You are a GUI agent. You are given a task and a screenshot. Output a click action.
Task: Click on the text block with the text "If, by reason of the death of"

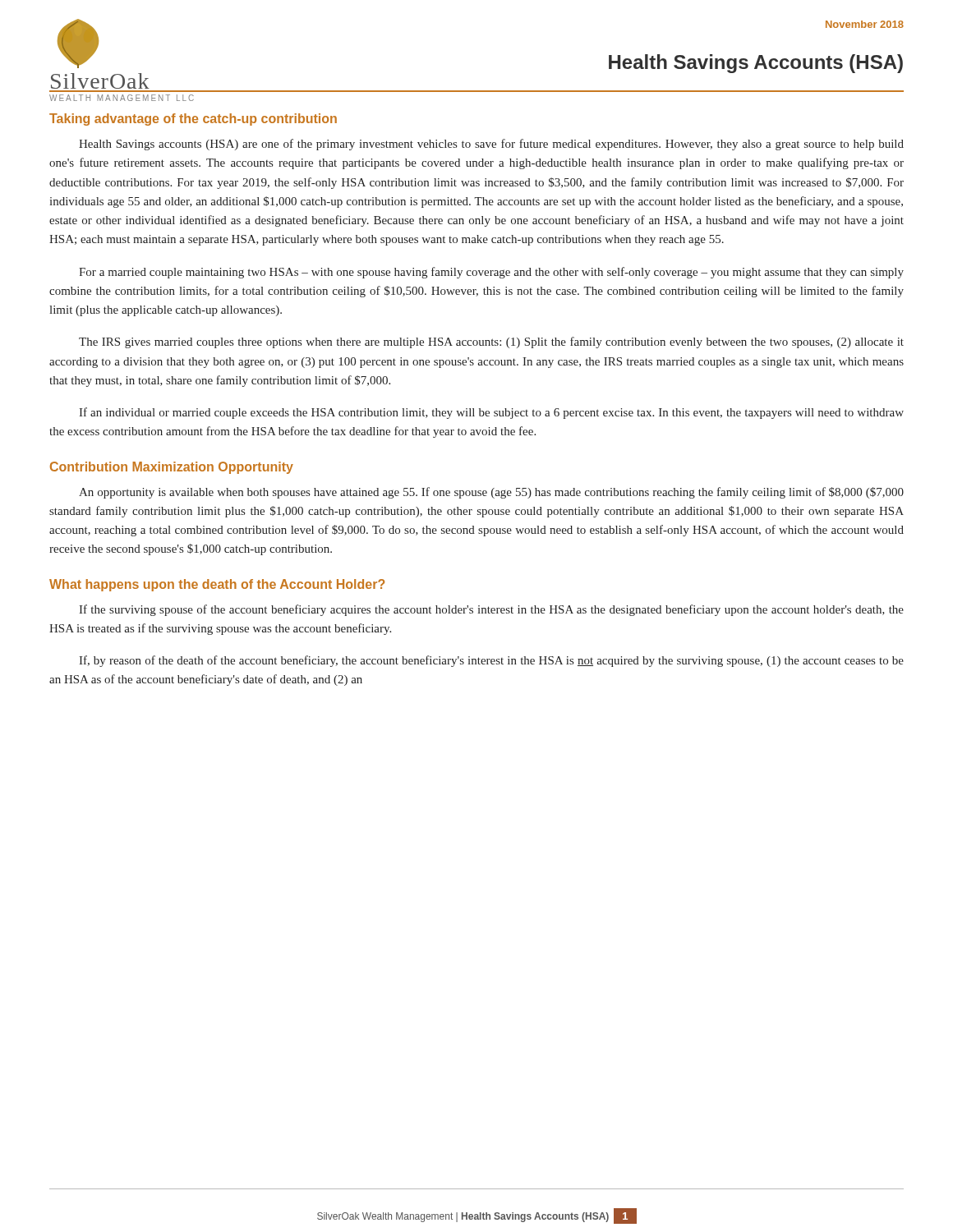click(476, 670)
